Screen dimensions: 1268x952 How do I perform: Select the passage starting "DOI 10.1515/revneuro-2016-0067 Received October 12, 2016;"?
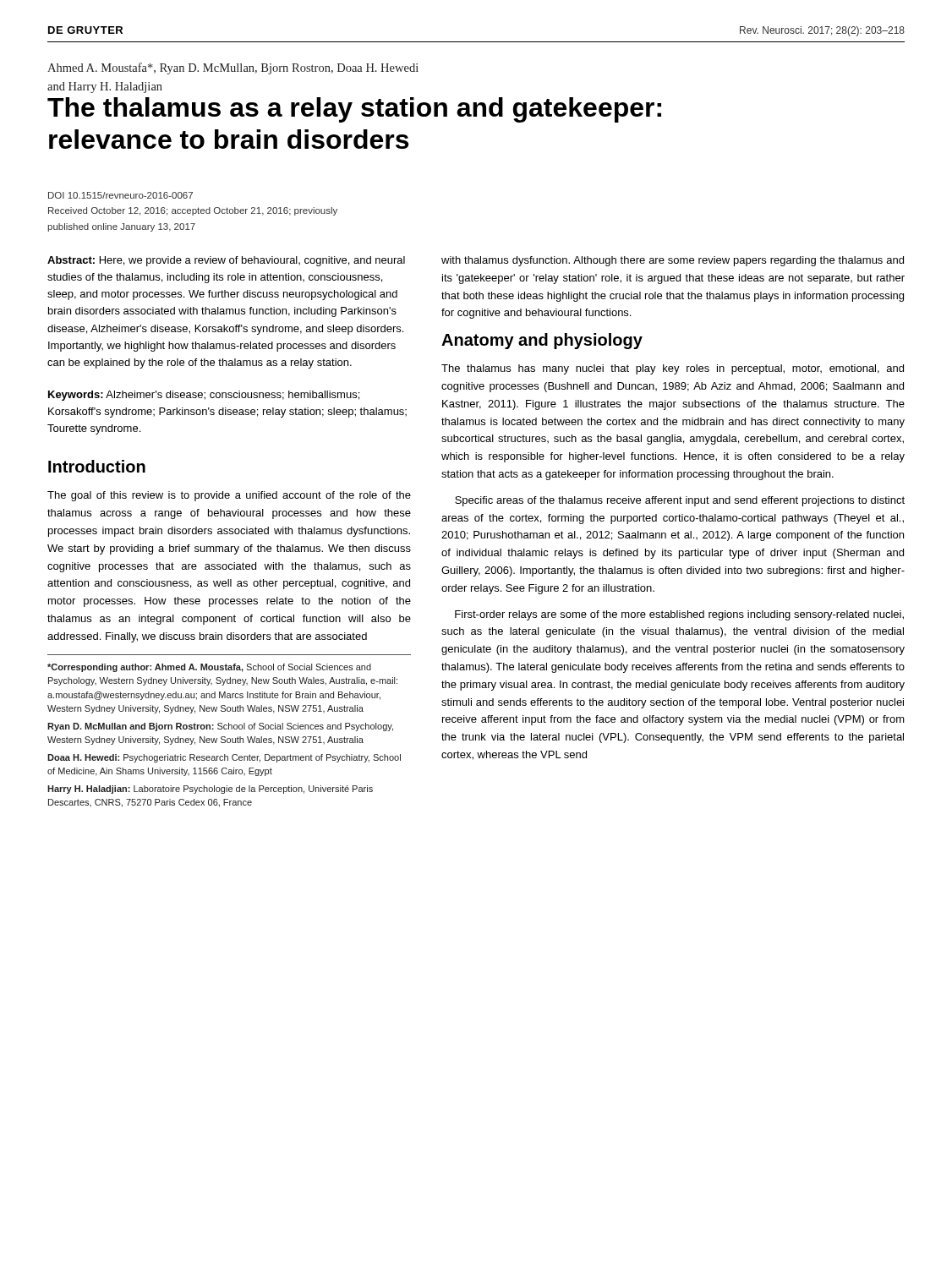coord(192,211)
